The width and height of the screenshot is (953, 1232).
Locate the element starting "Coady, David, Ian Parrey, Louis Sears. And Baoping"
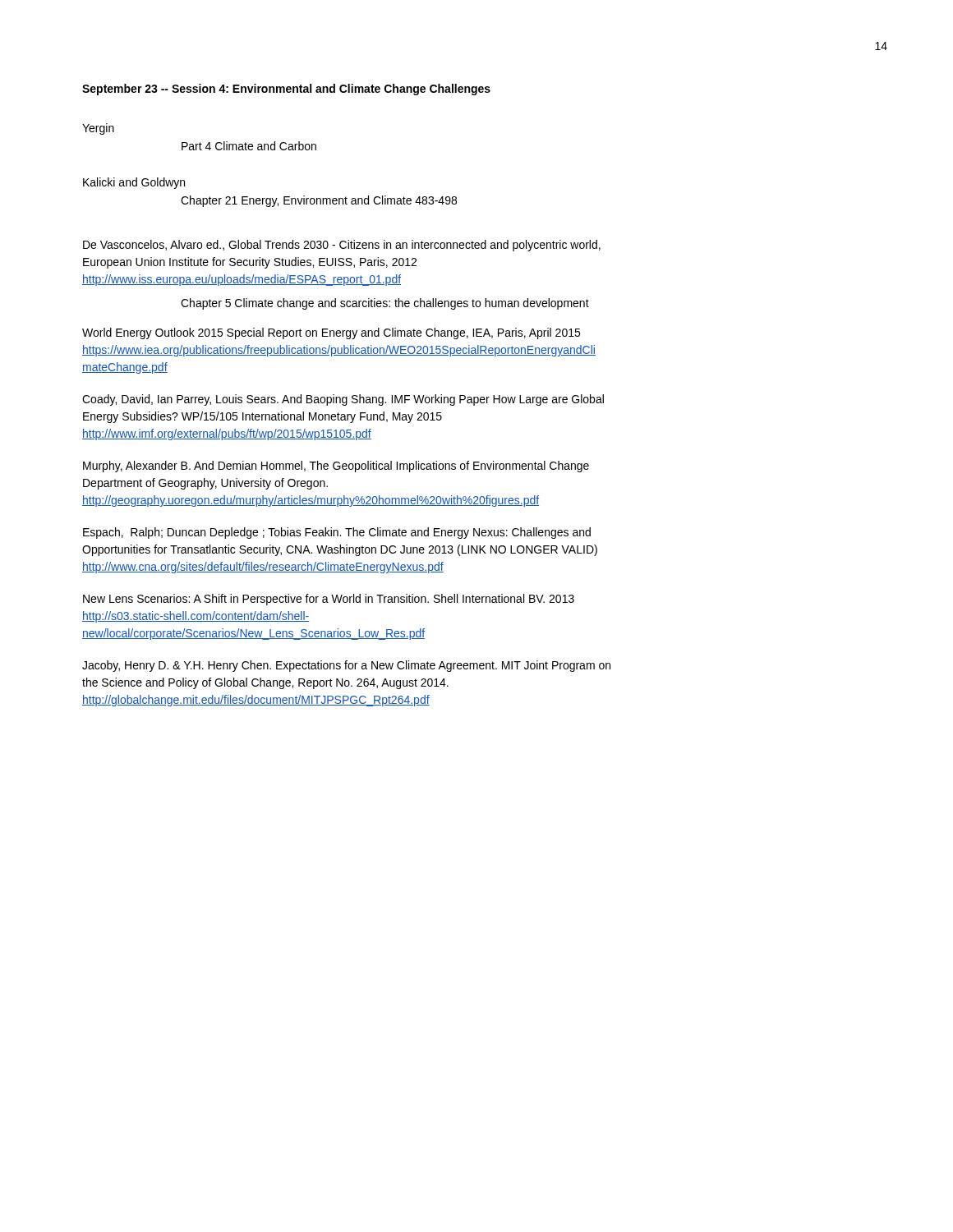pyautogui.click(x=343, y=416)
